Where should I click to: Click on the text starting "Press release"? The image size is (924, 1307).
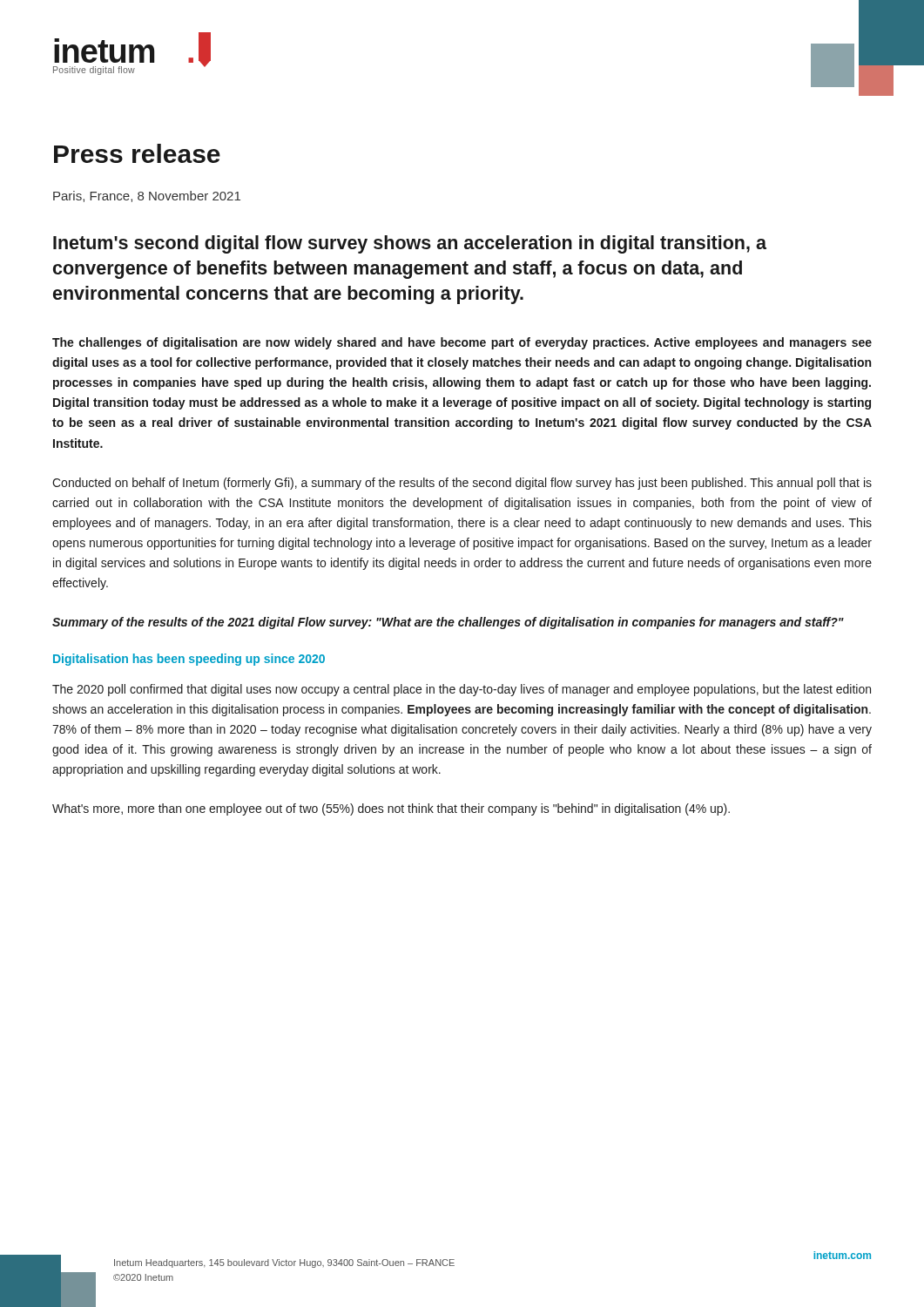point(137,154)
